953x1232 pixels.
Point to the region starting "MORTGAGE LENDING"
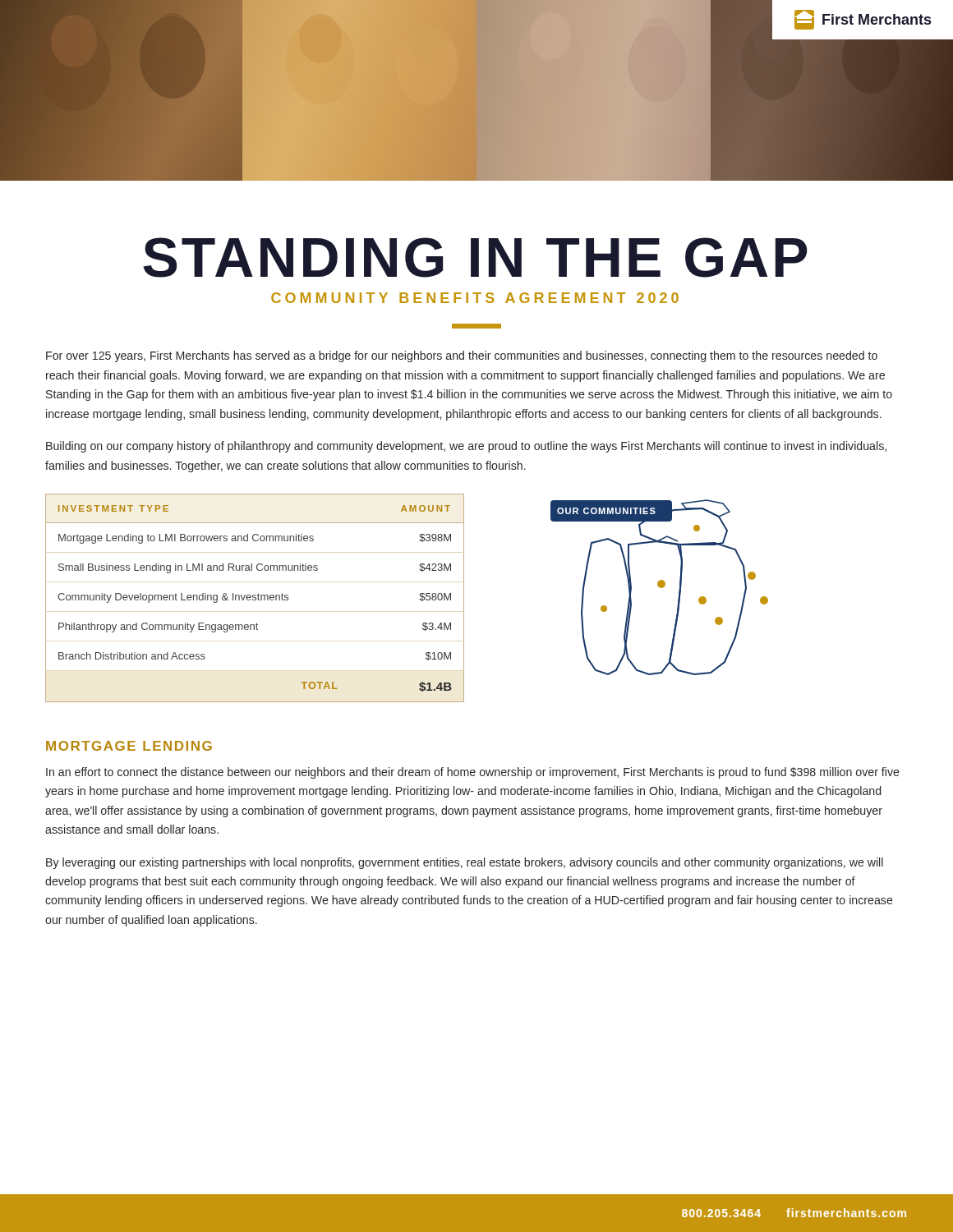130,746
